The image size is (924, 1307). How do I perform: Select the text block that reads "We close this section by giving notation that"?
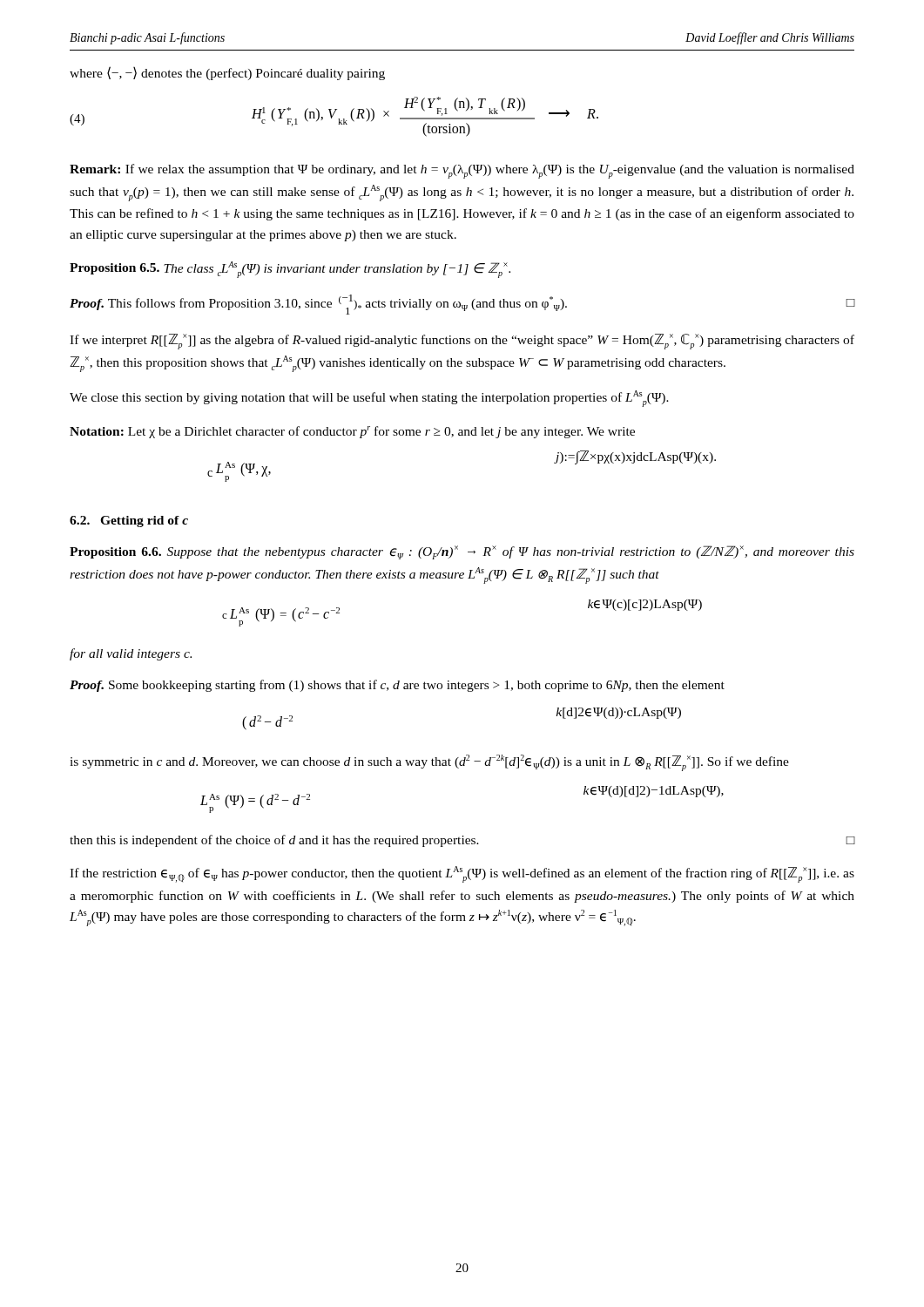[369, 397]
